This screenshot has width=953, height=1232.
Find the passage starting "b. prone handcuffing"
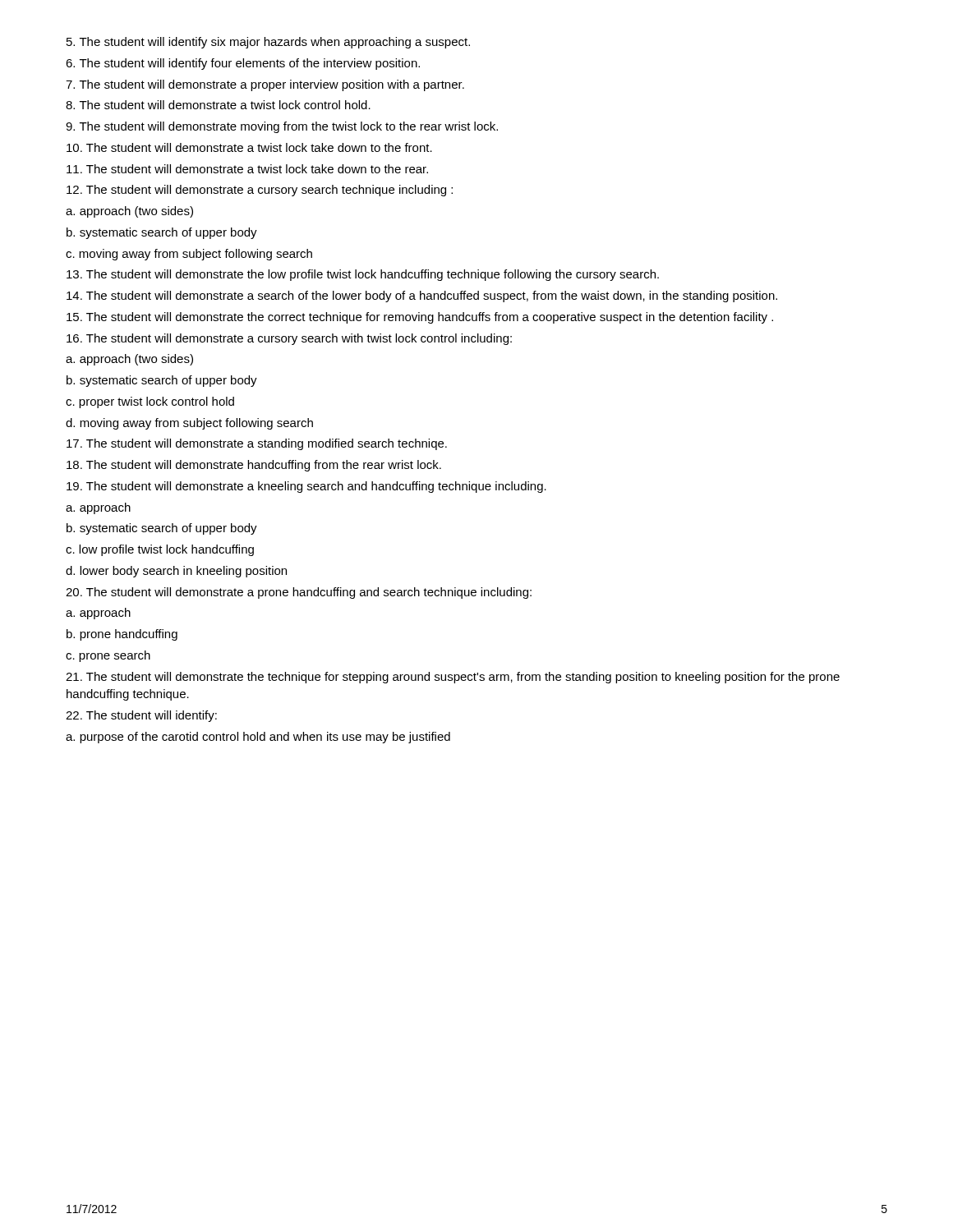point(122,634)
